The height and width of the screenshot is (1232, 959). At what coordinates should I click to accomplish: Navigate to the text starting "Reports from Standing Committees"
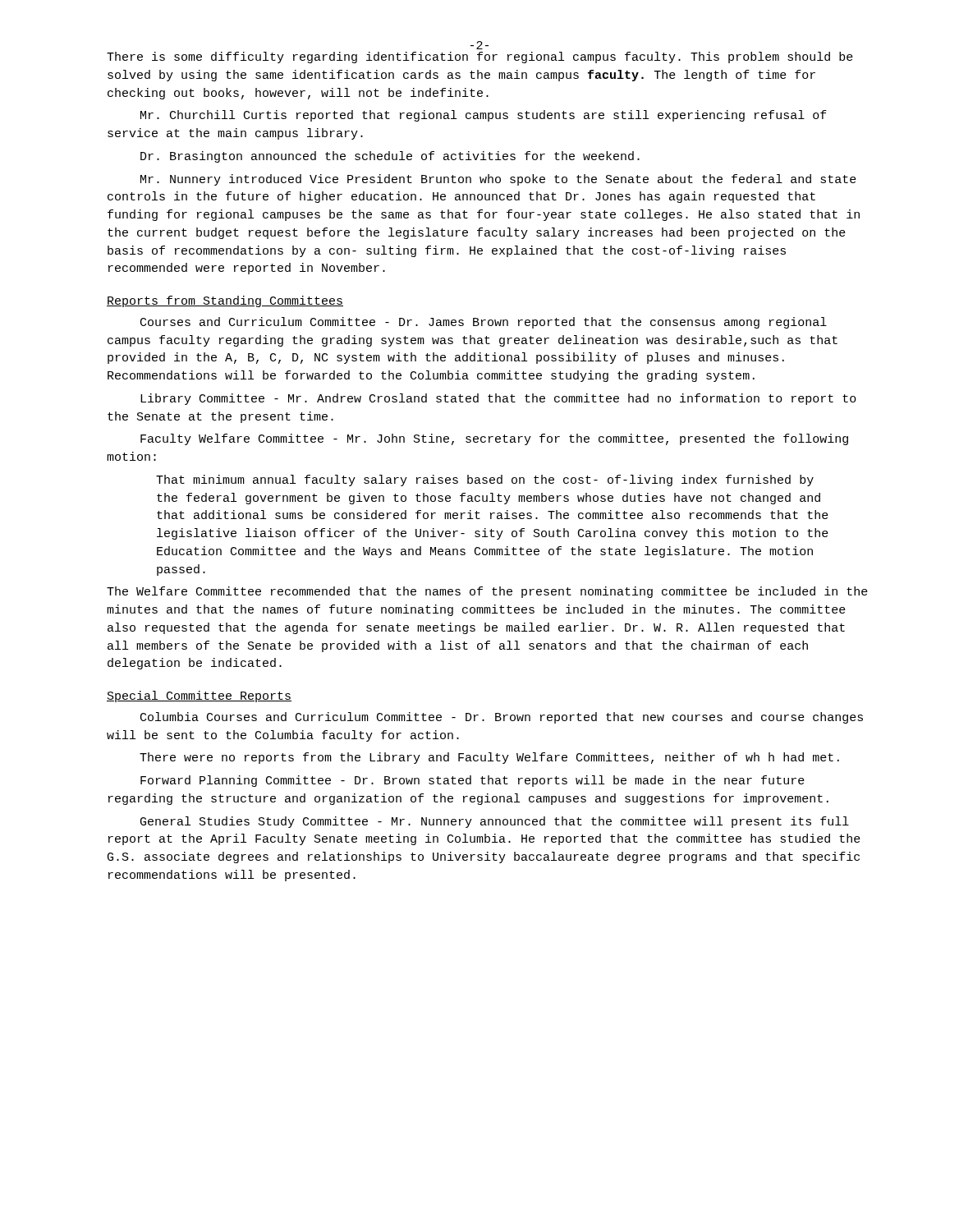pyautogui.click(x=225, y=301)
